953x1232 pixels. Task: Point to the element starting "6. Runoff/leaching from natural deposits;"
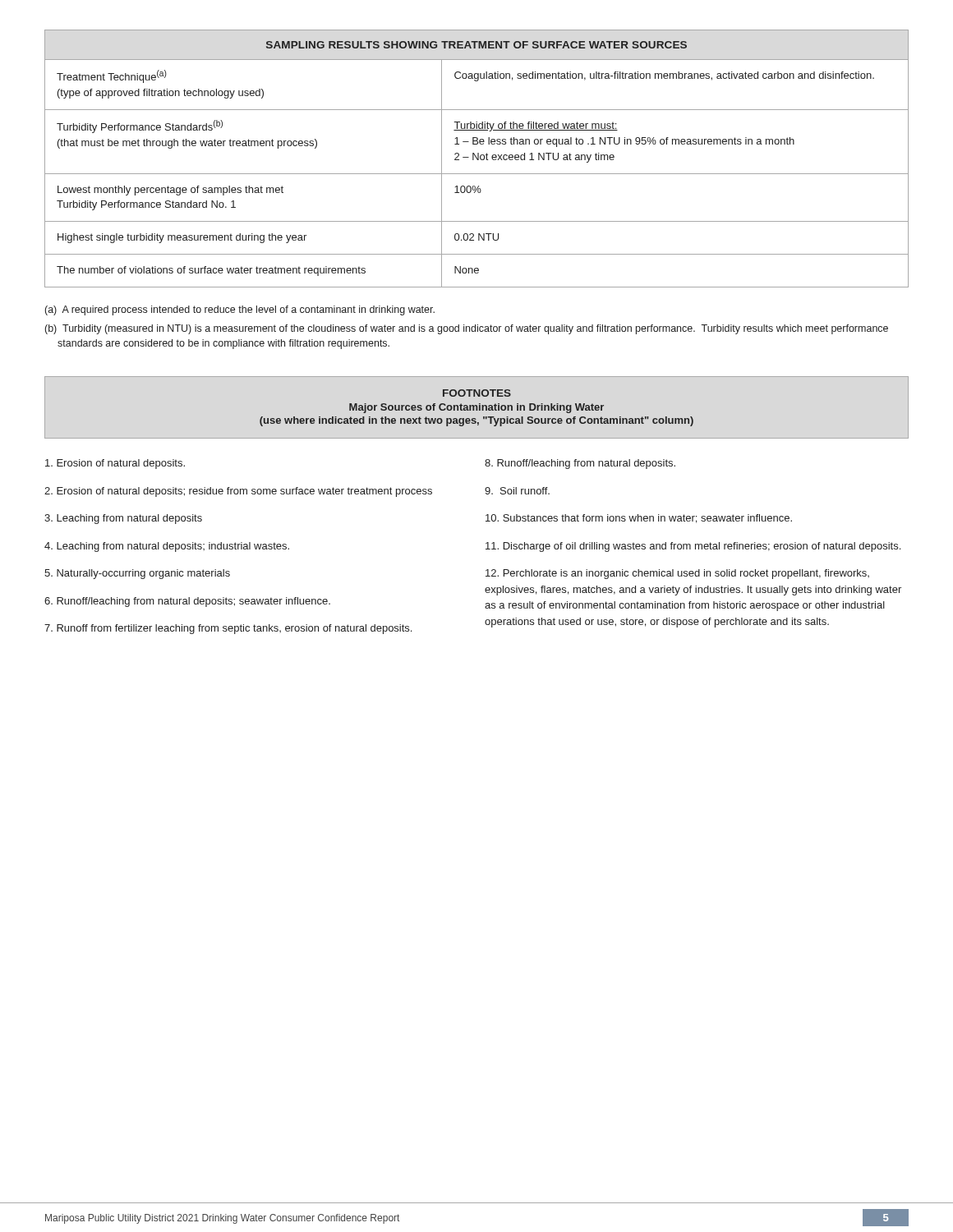[x=188, y=600]
